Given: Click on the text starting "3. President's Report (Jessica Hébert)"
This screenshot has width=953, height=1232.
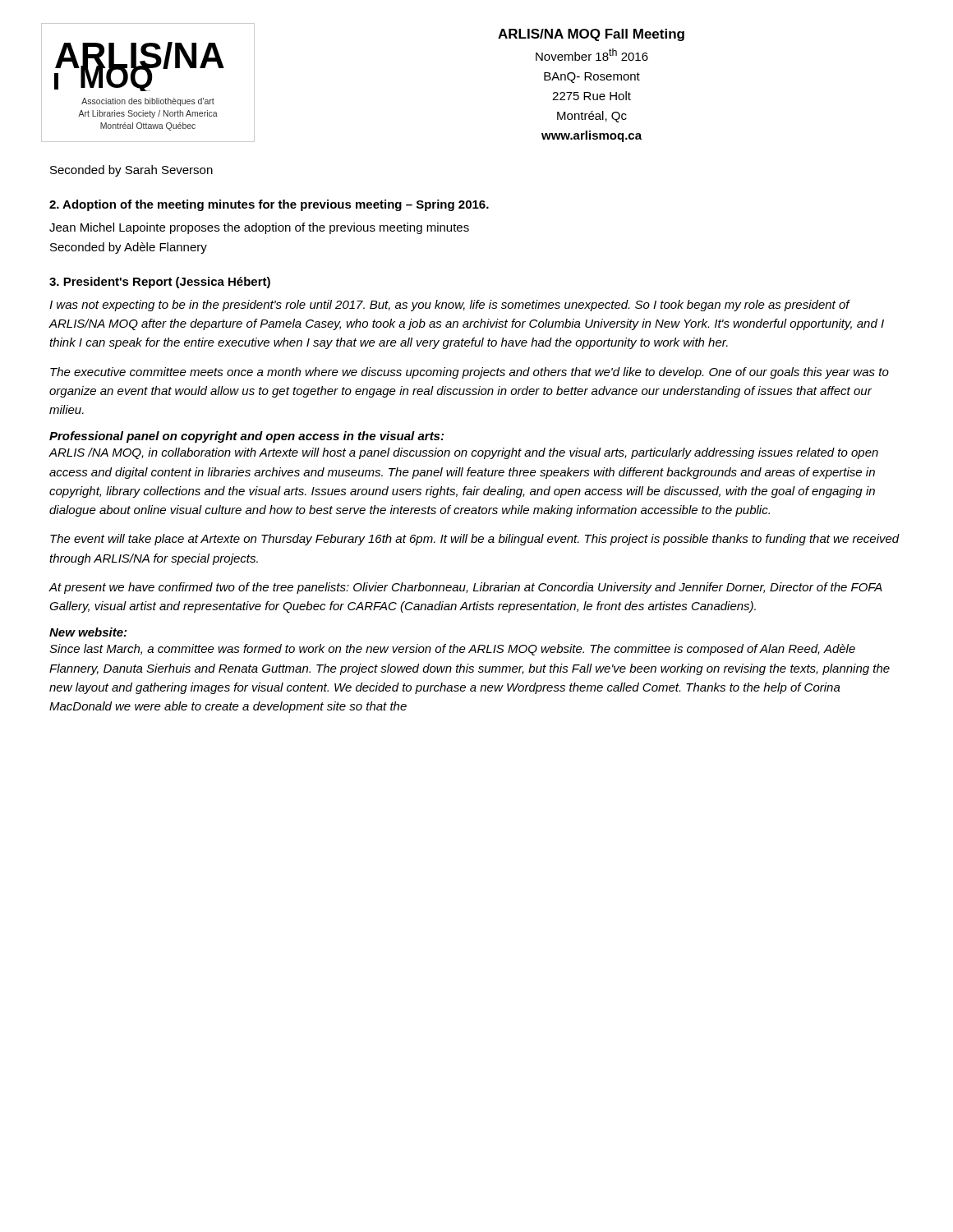Looking at the screenshot, I should tap(160, 281).
